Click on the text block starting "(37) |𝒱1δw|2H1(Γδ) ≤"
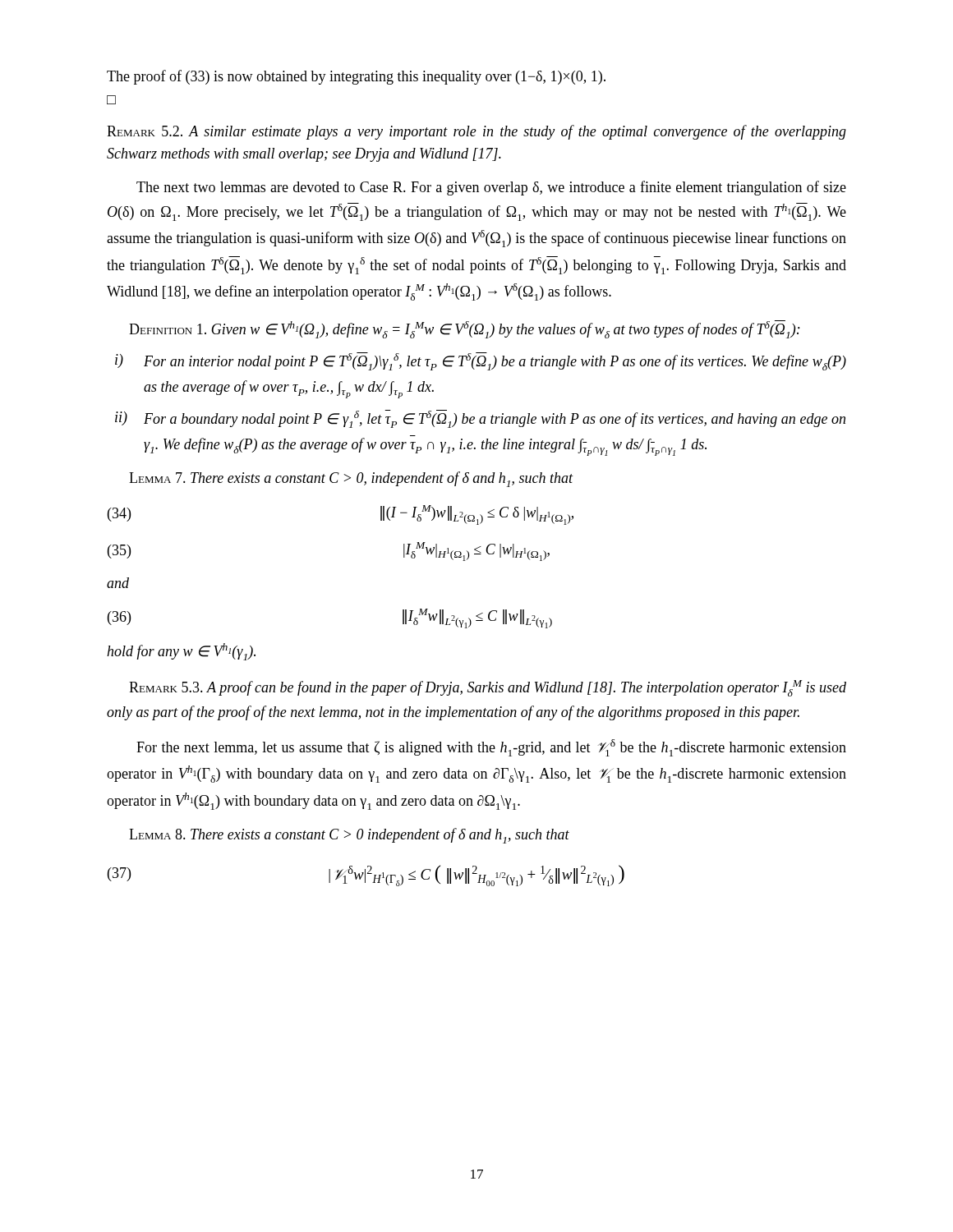 click(452, 873)
